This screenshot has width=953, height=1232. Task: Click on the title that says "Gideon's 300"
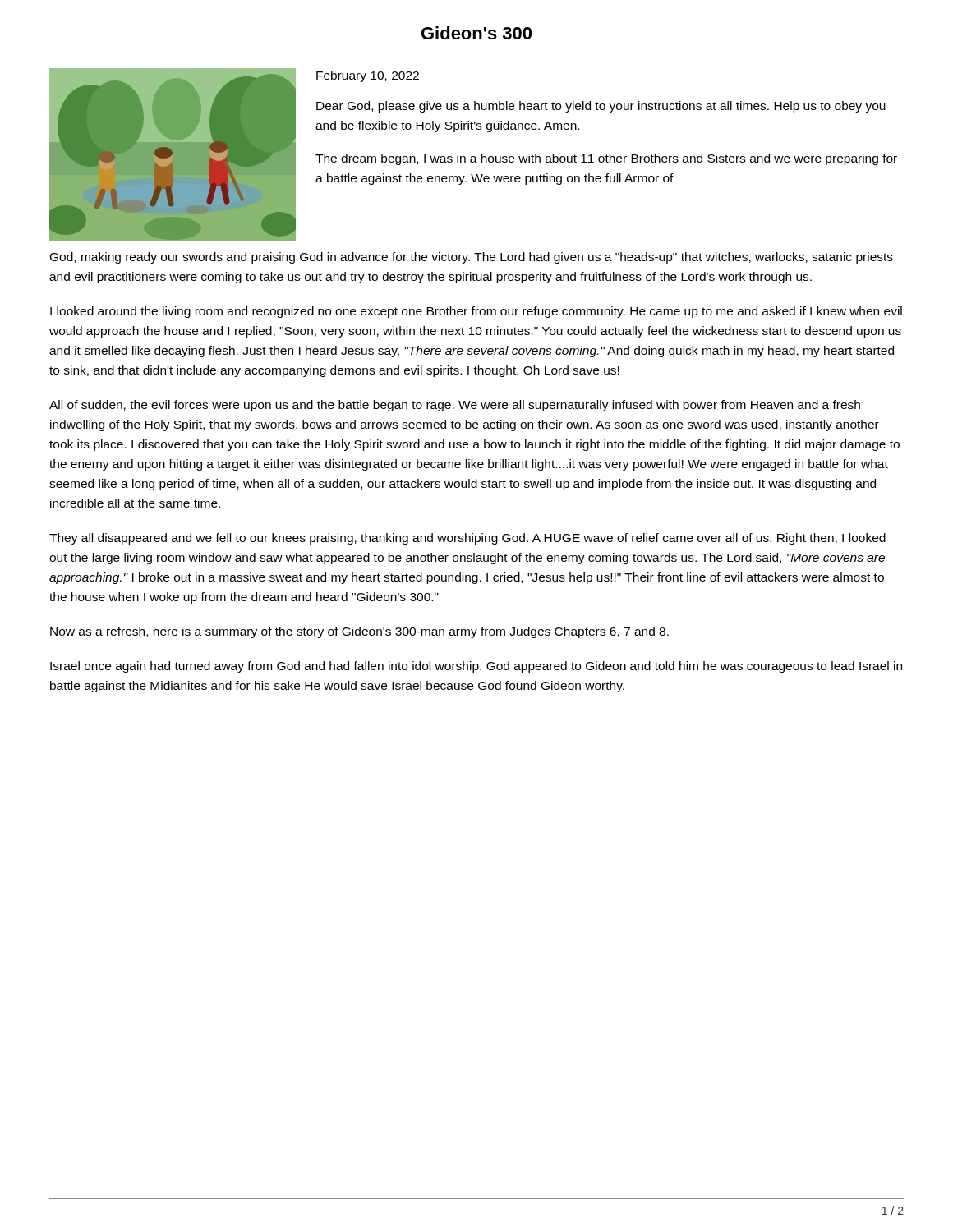click(x=476, y=34)
